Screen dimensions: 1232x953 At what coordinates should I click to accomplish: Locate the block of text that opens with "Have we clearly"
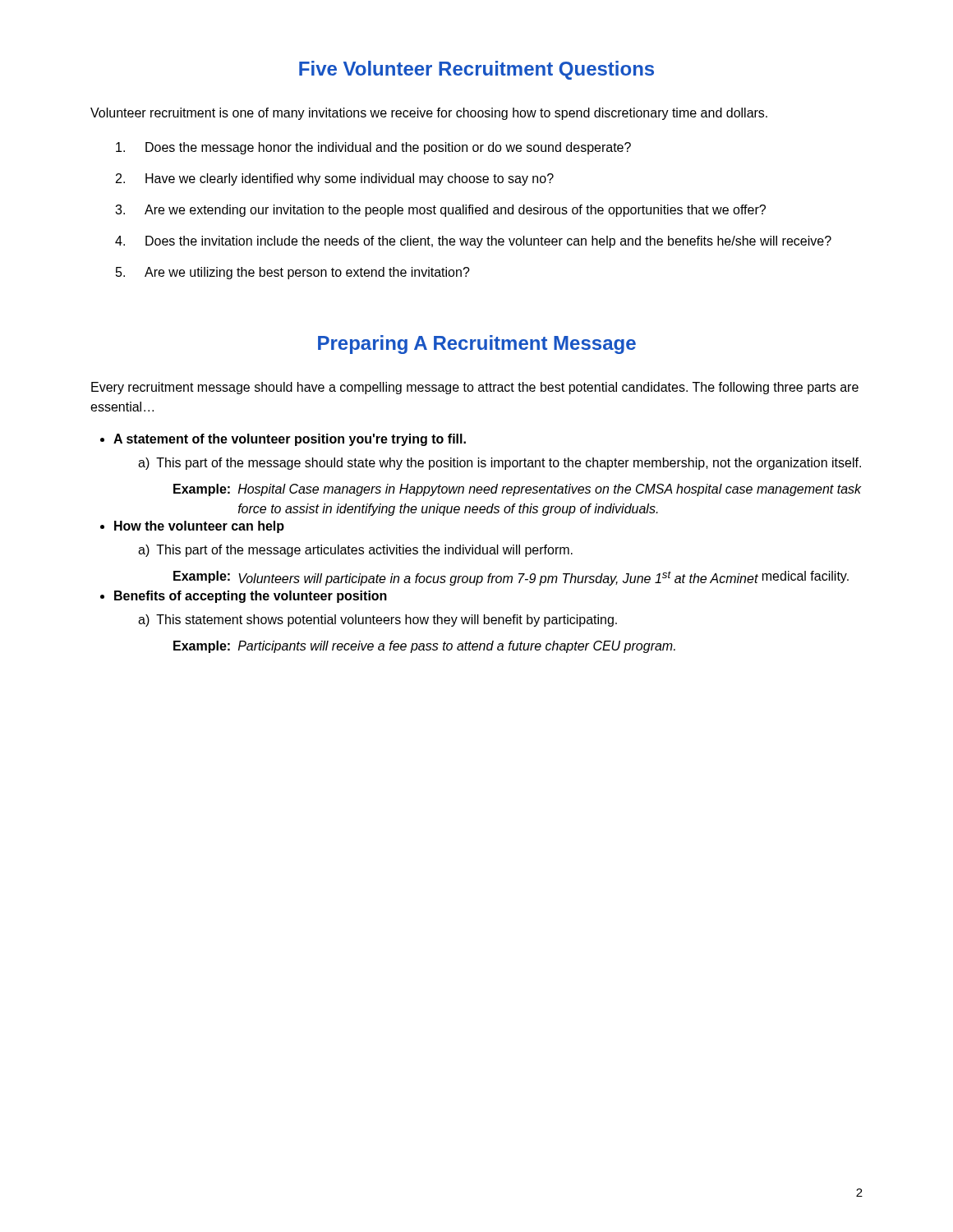point(489,179)
